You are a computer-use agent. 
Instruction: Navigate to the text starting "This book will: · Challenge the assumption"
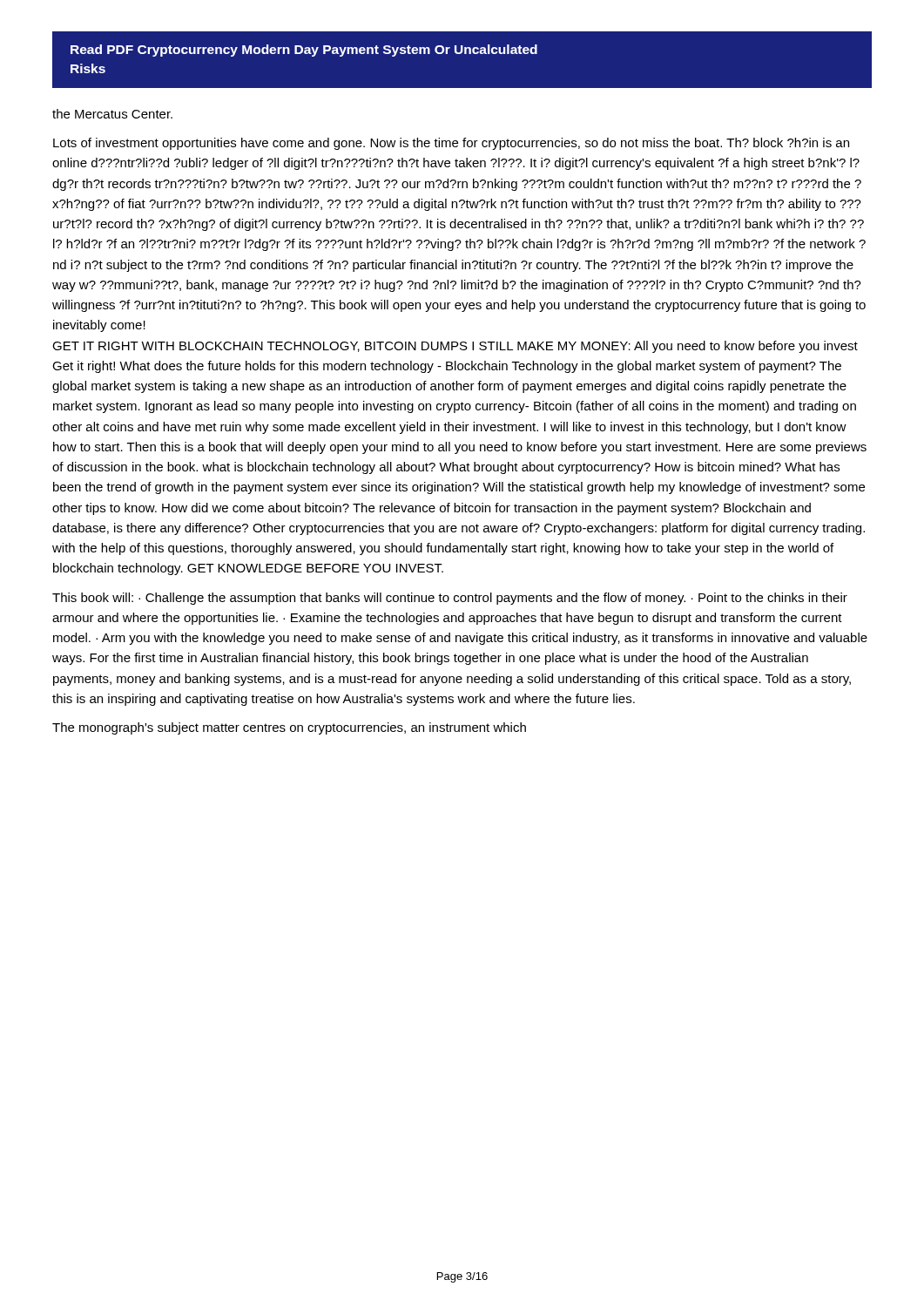coord(460,648)
